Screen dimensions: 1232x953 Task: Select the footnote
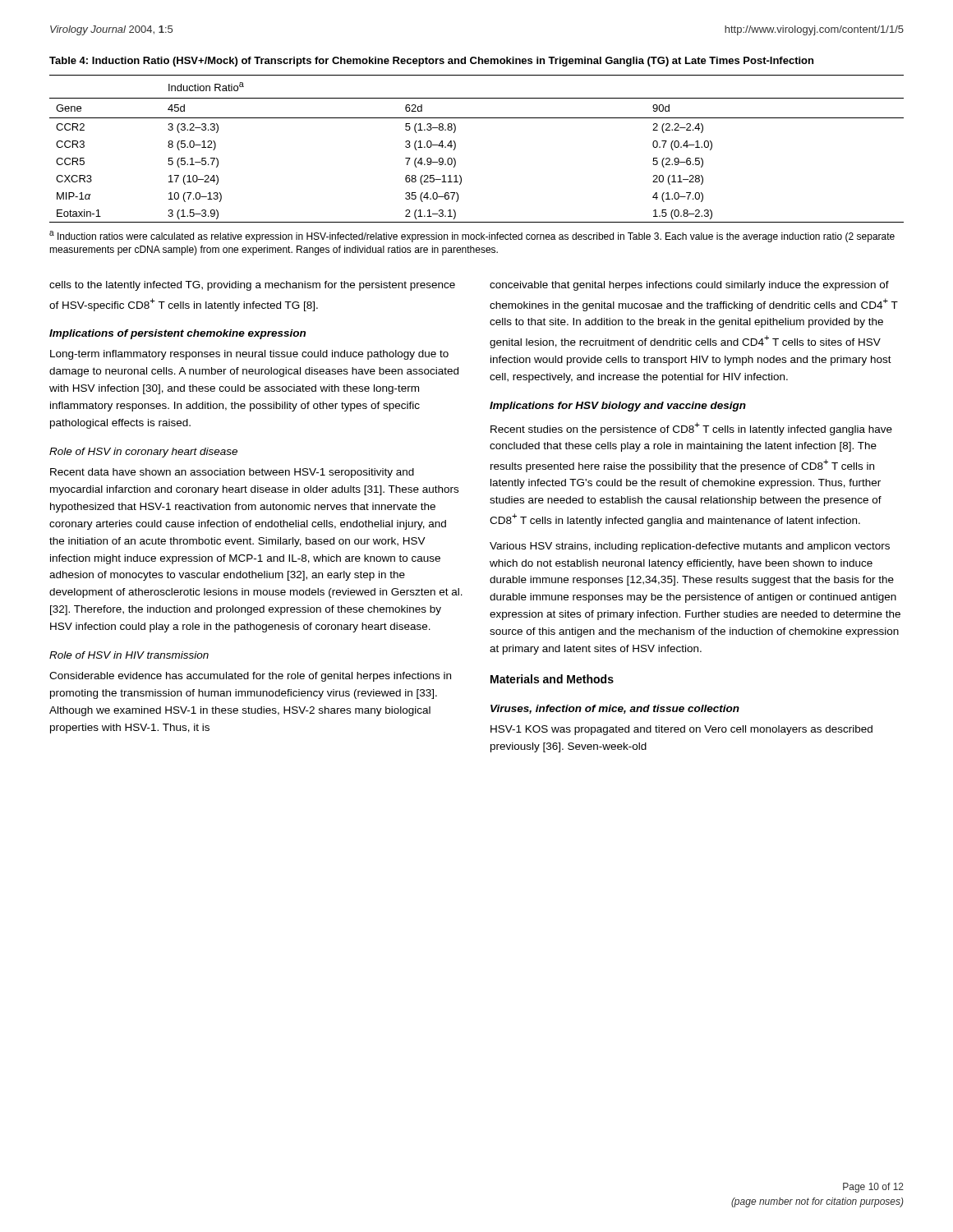pyautogui.click(x=472, y=242)
